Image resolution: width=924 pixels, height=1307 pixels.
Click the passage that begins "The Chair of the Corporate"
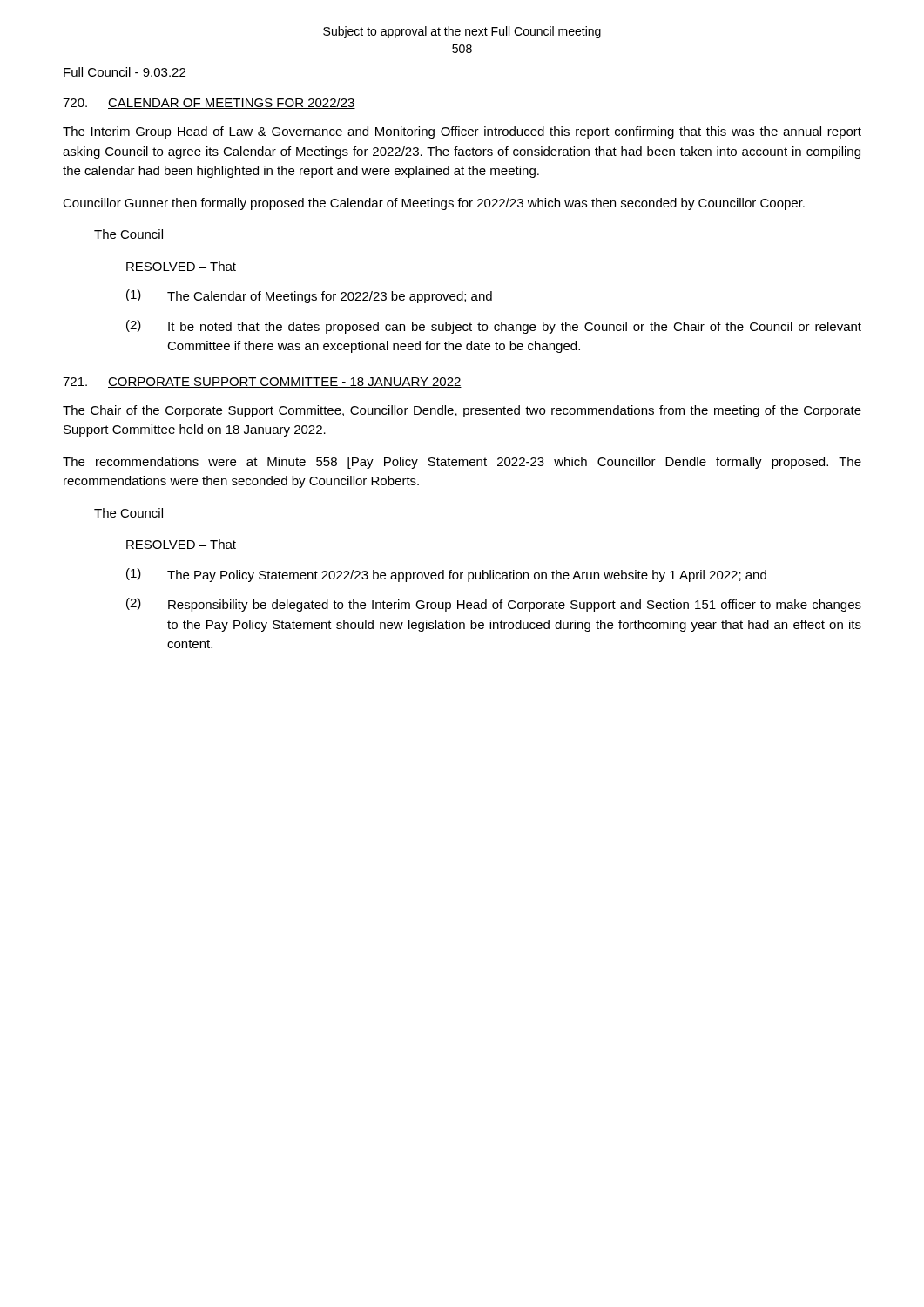coord(462,419)
